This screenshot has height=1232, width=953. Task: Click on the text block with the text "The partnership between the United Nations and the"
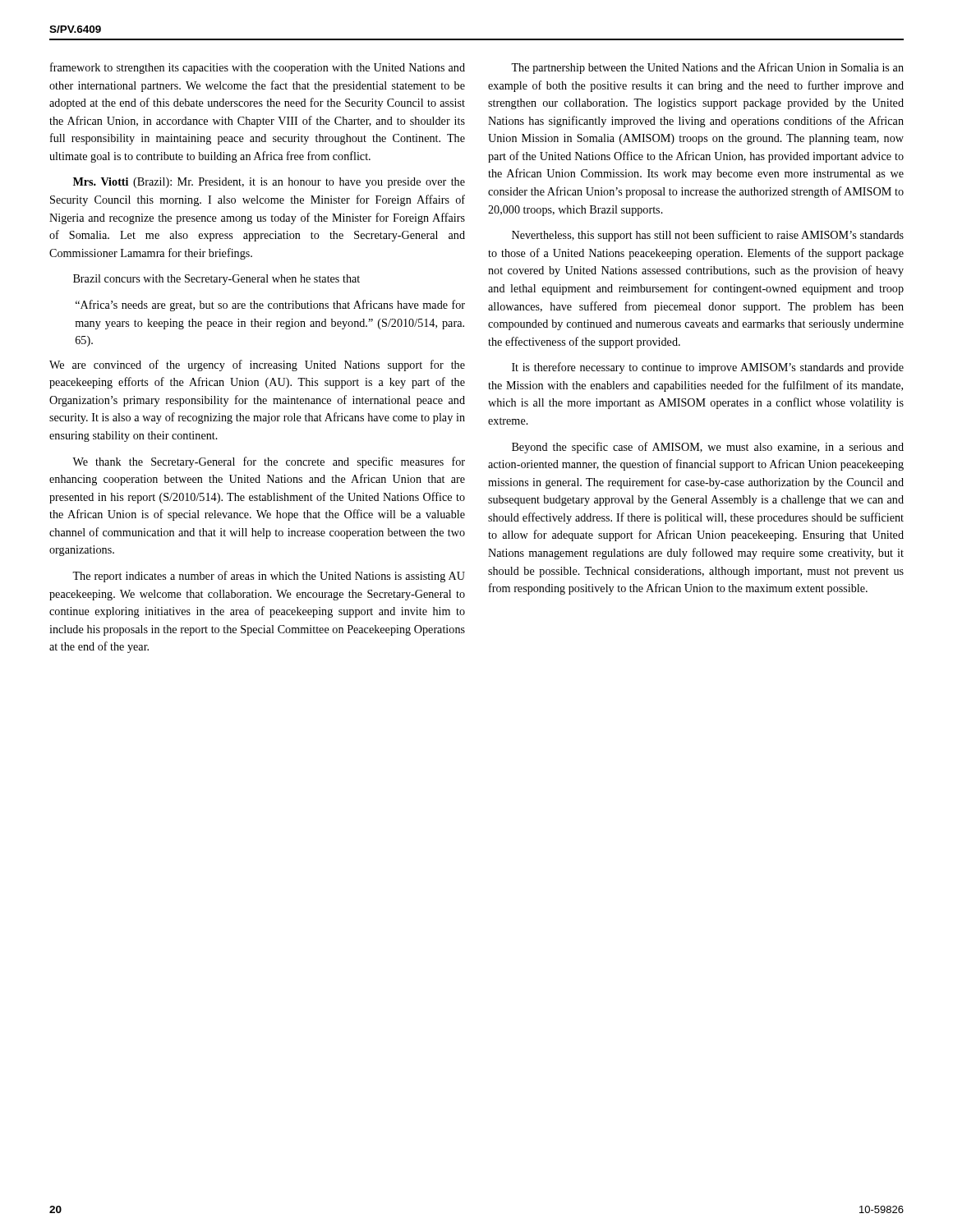coord(696,328)
